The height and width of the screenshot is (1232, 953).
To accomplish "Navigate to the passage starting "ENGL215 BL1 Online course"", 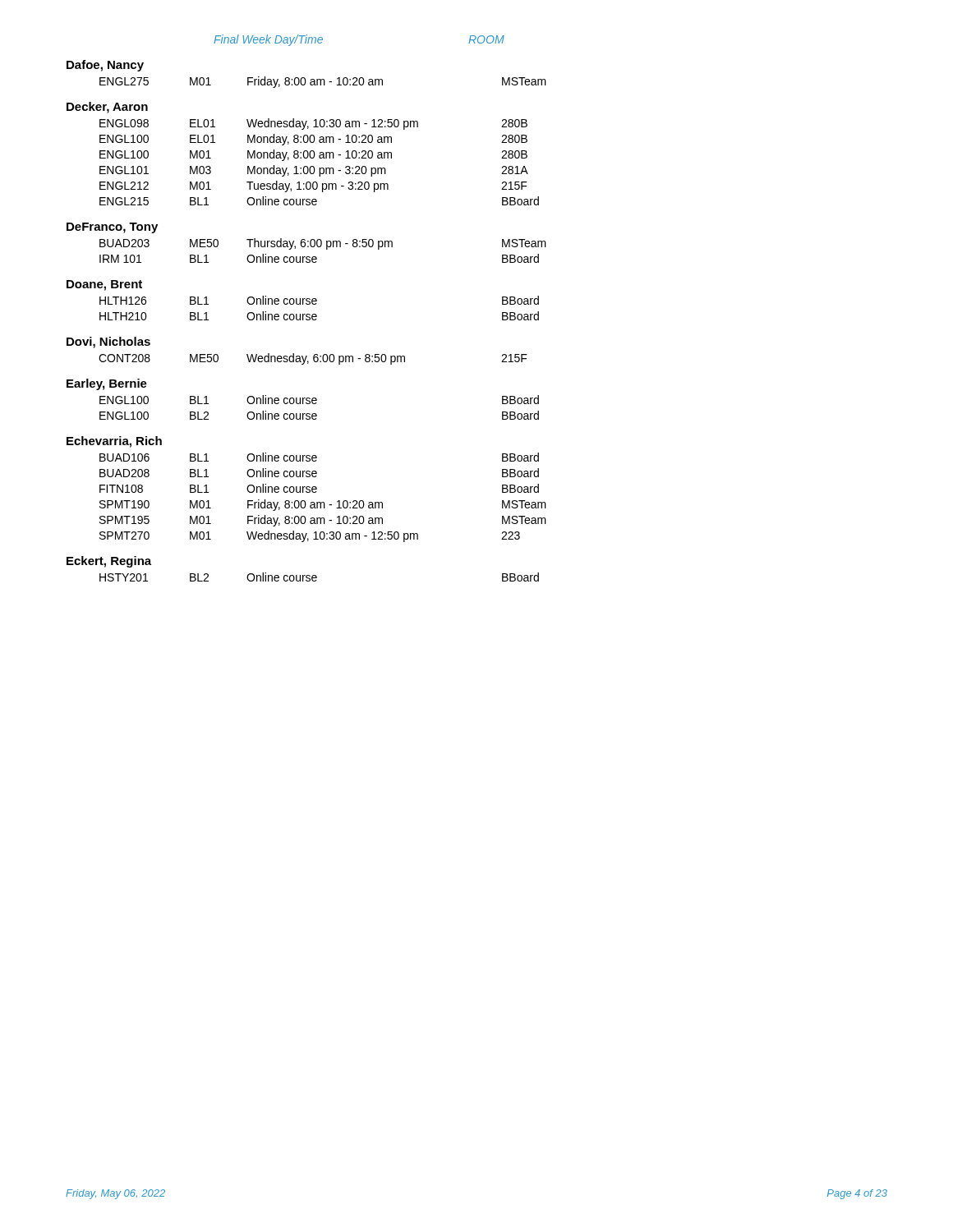I will point(319,201).
